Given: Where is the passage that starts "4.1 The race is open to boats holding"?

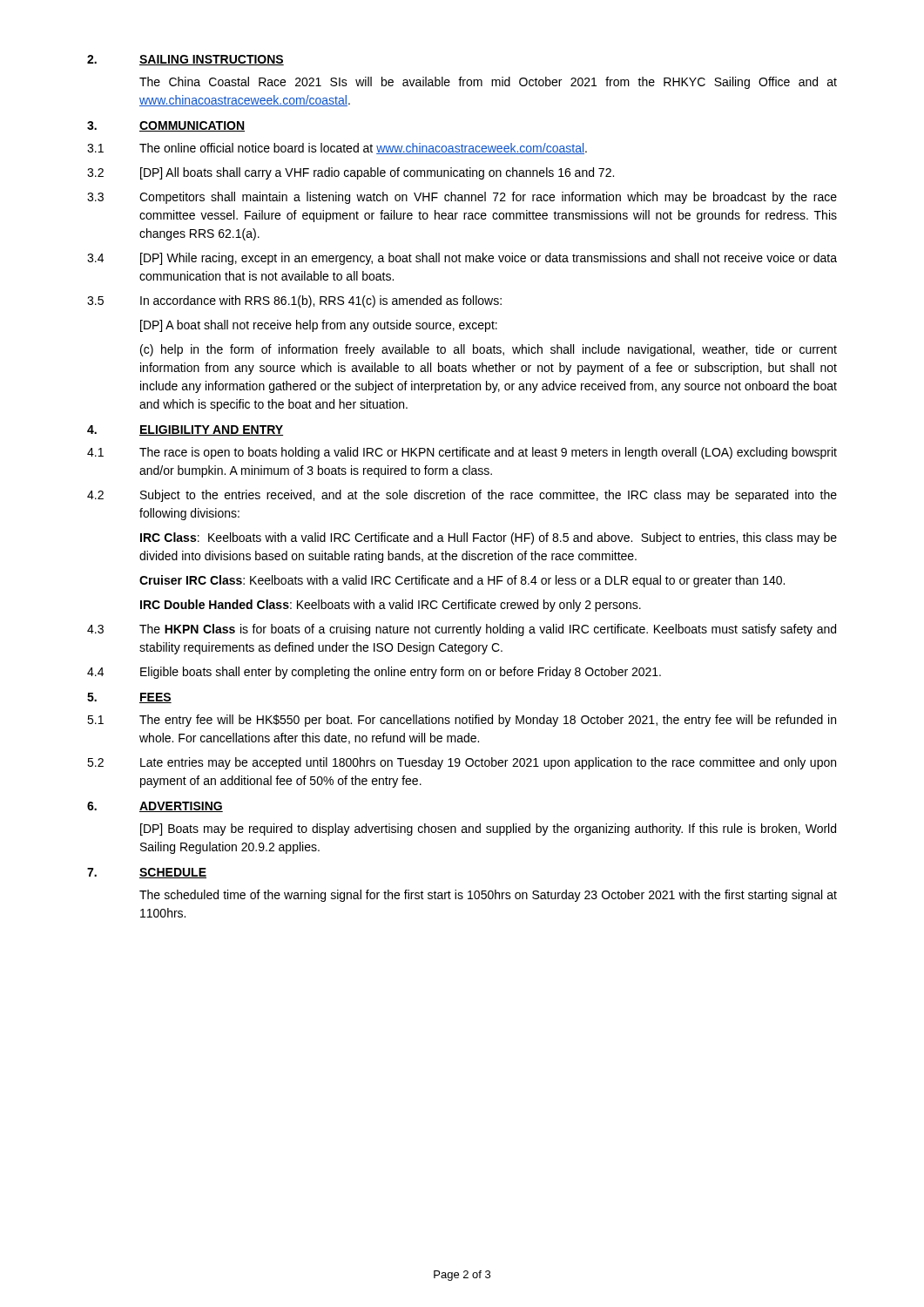Looking at the screenshot, I should (x=462, y=462).
